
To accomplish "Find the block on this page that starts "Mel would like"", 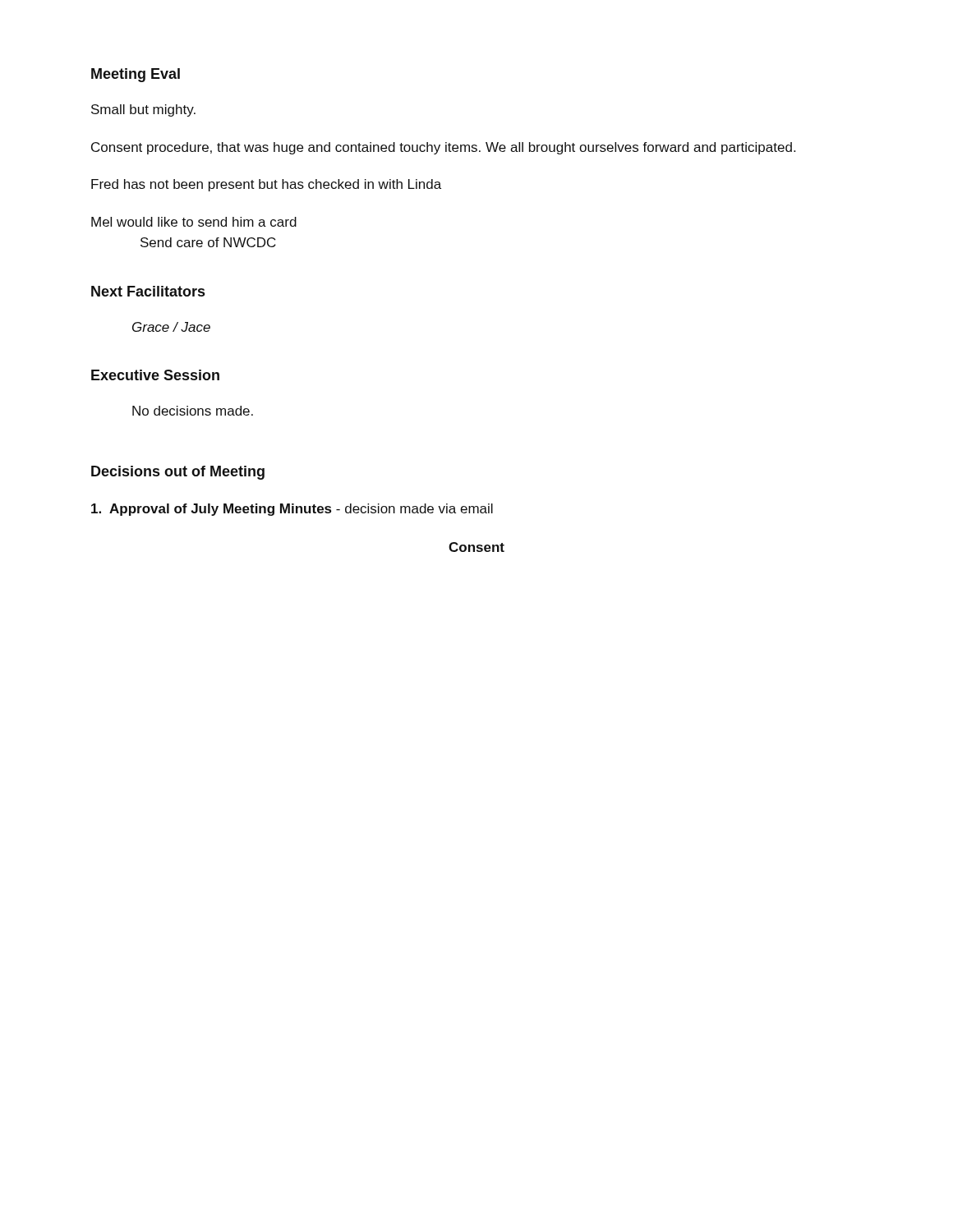I will (194, 234).
